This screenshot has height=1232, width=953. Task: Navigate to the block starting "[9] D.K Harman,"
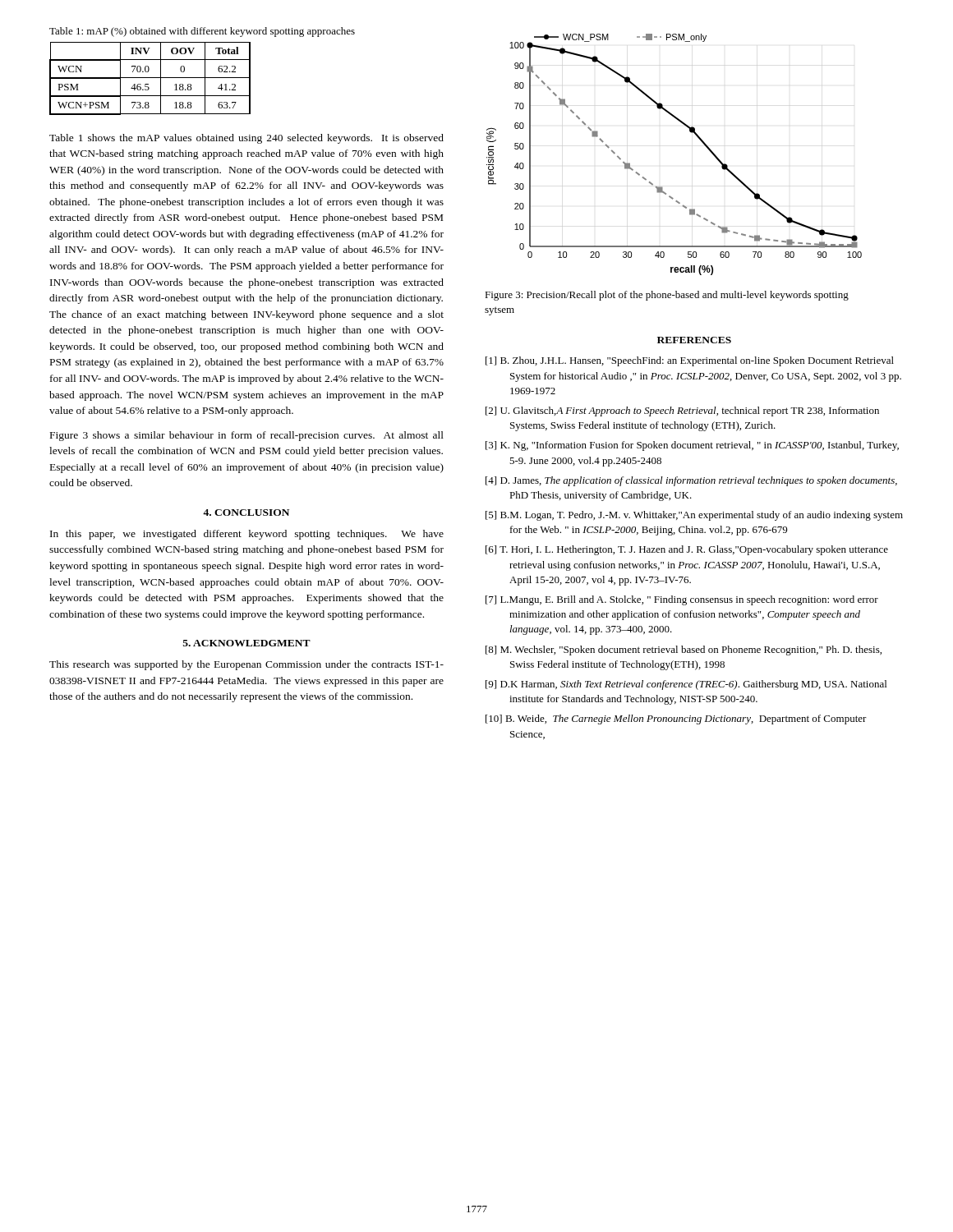point(686,691)
